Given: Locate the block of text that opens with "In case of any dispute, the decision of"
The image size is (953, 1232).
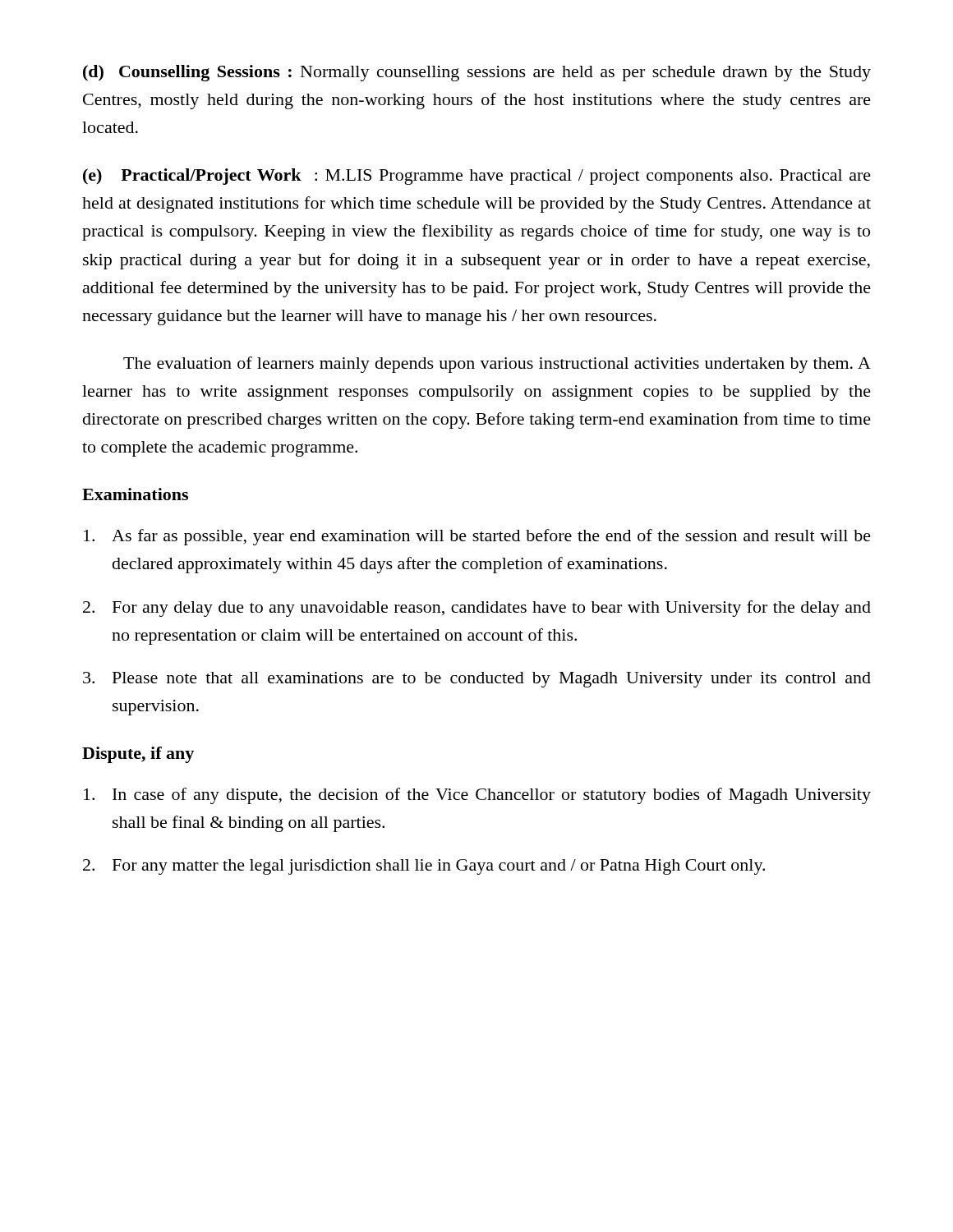Looking at the screenshot, I should click(x=476, y=808).
